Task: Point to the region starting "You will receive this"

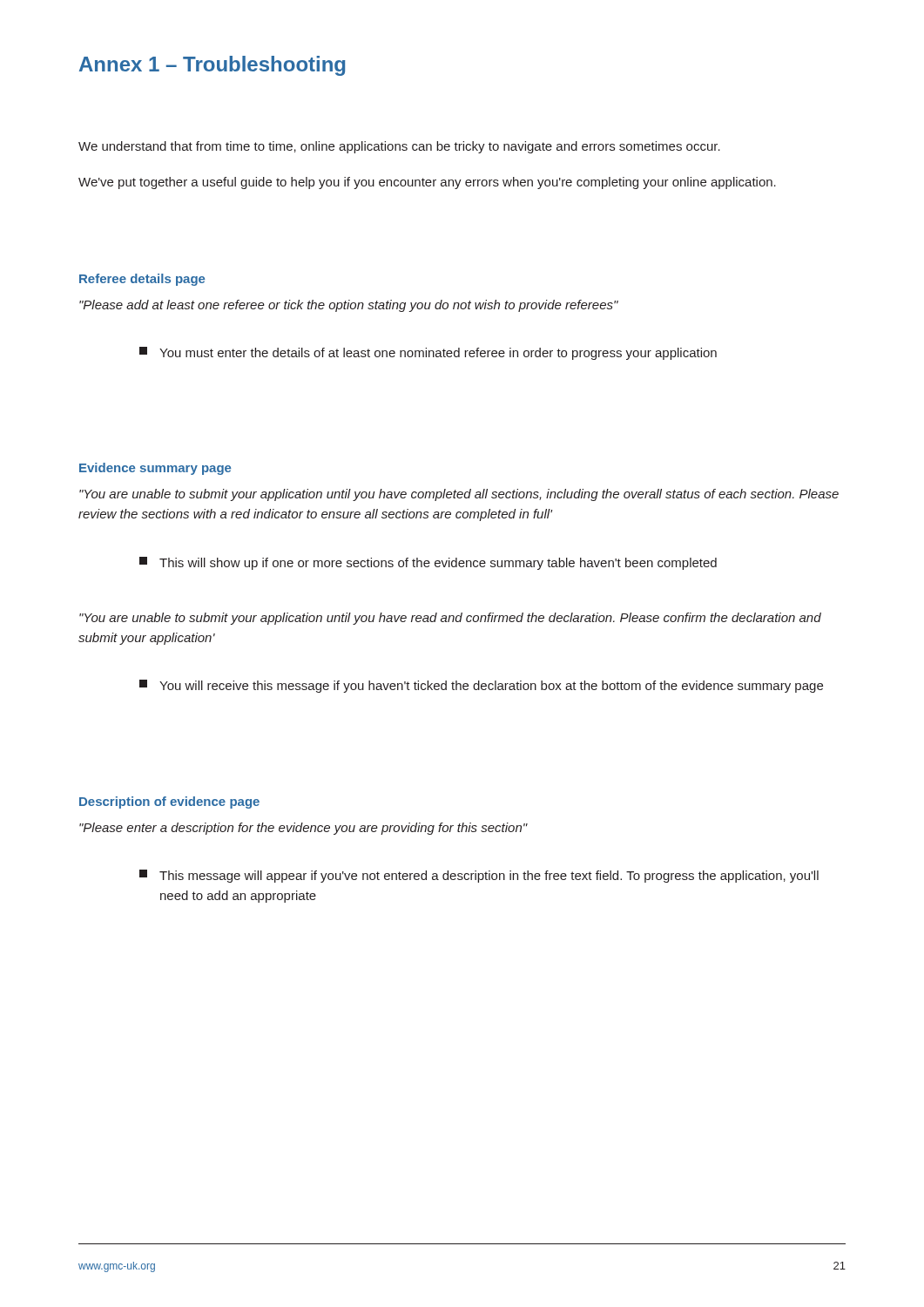Action: coord(492,686)
